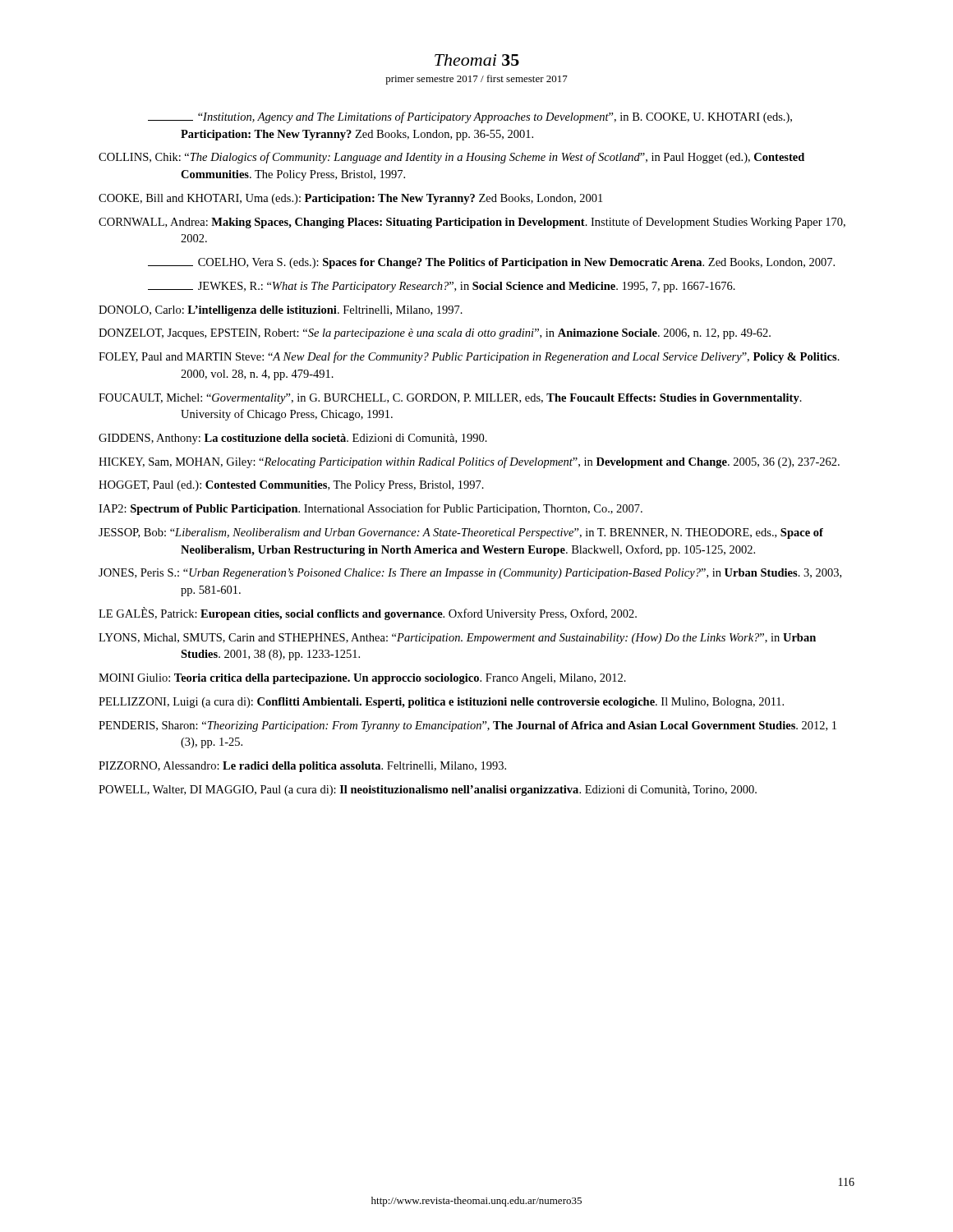Select the list item that reads "JEWKES, R.: “What is The Participatory Research?”,"

442,286
